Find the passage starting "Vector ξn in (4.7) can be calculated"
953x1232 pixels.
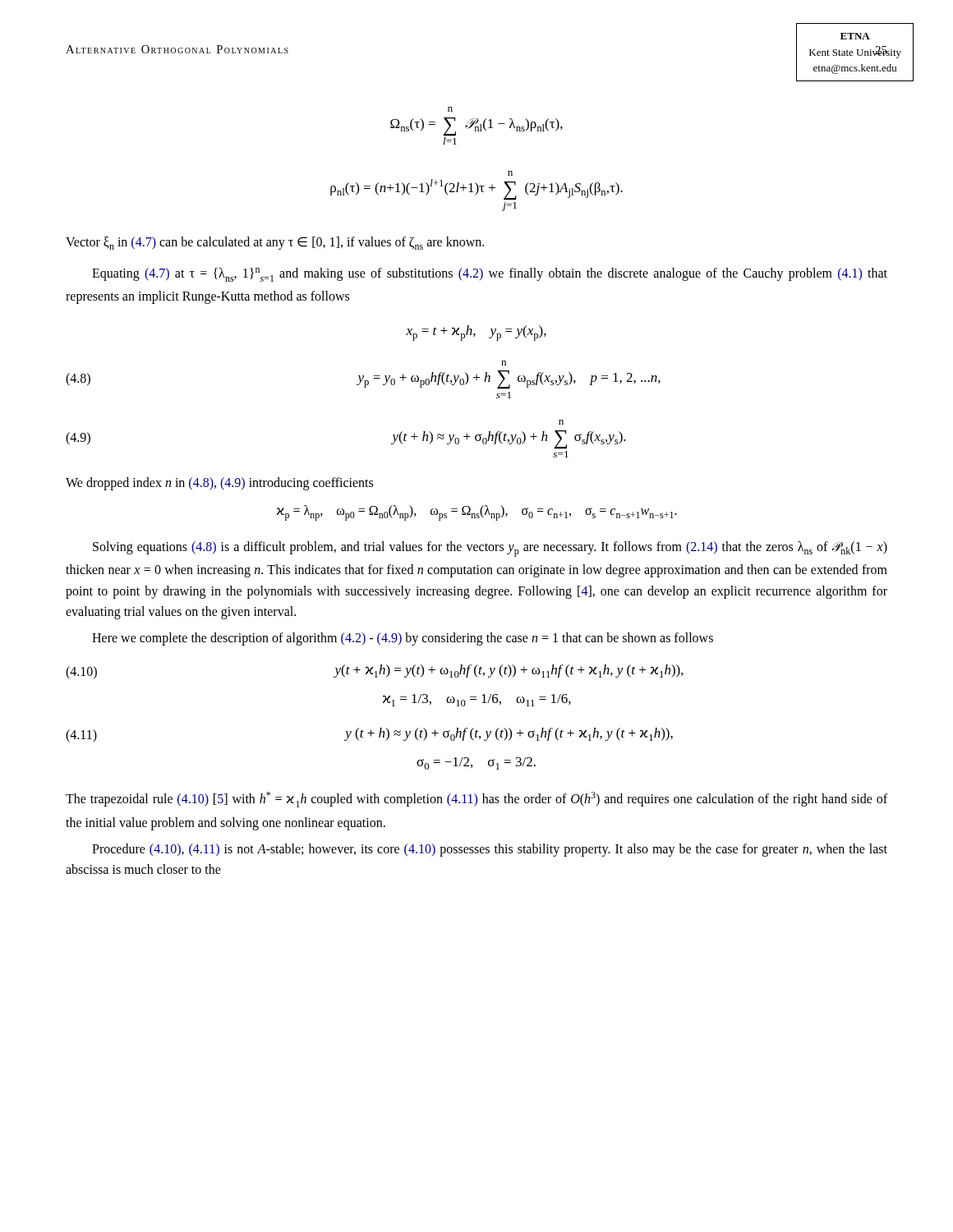[275, 244]
